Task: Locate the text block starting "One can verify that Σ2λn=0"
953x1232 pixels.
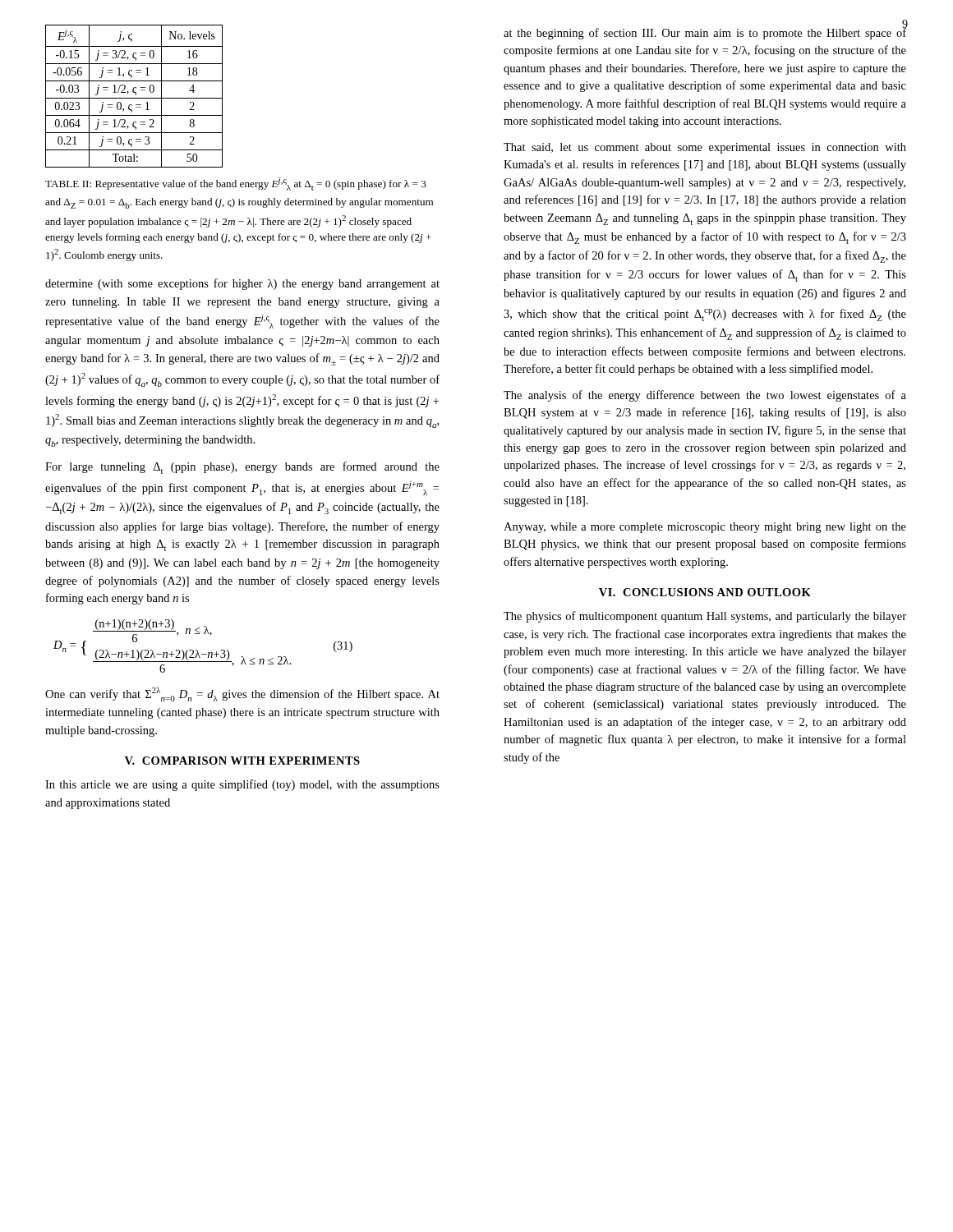Action: click(242, 711)
